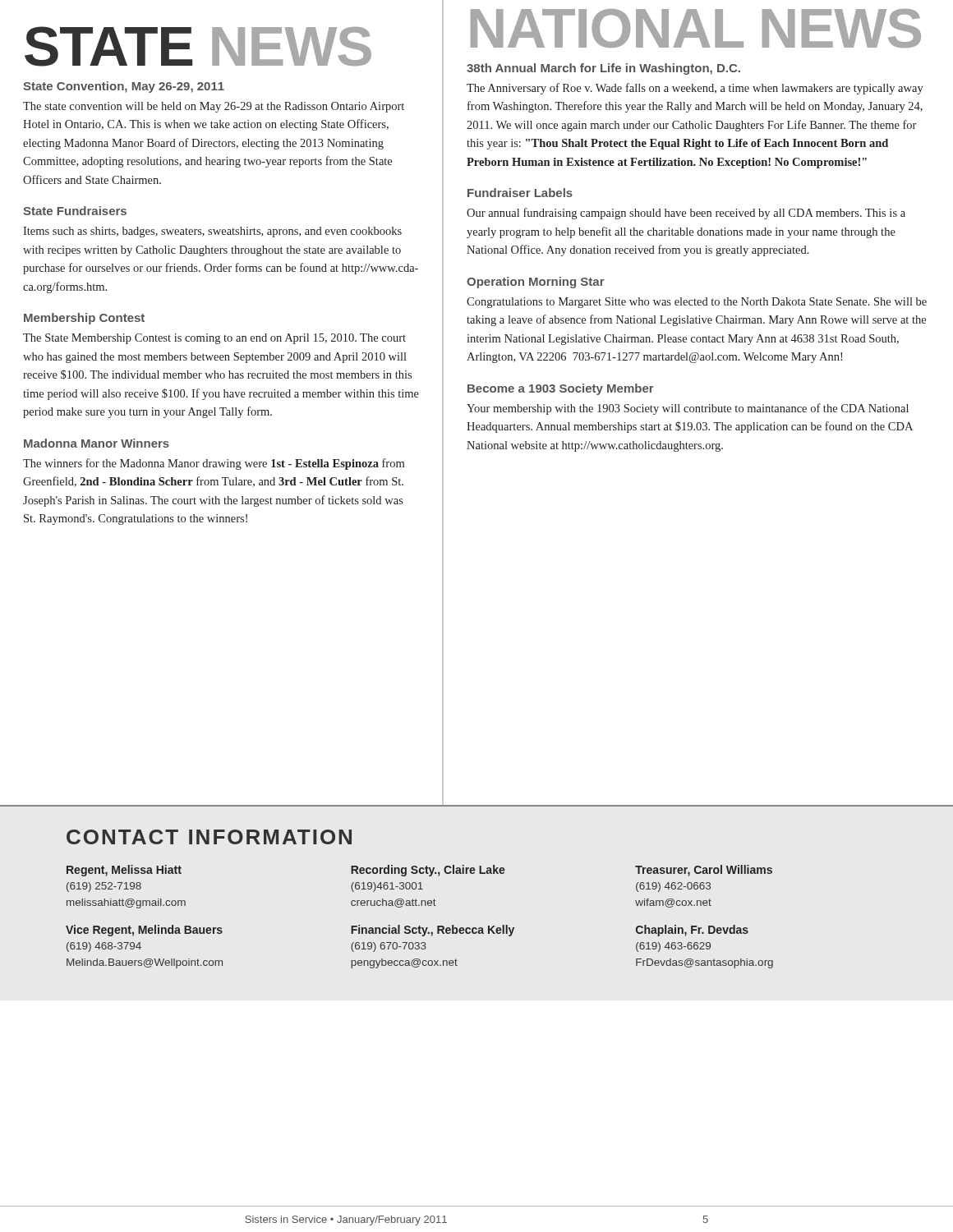
Task: Point to the block starting "38th Annual March for Life in Washington, D.C."
Action: pos(698,68)
